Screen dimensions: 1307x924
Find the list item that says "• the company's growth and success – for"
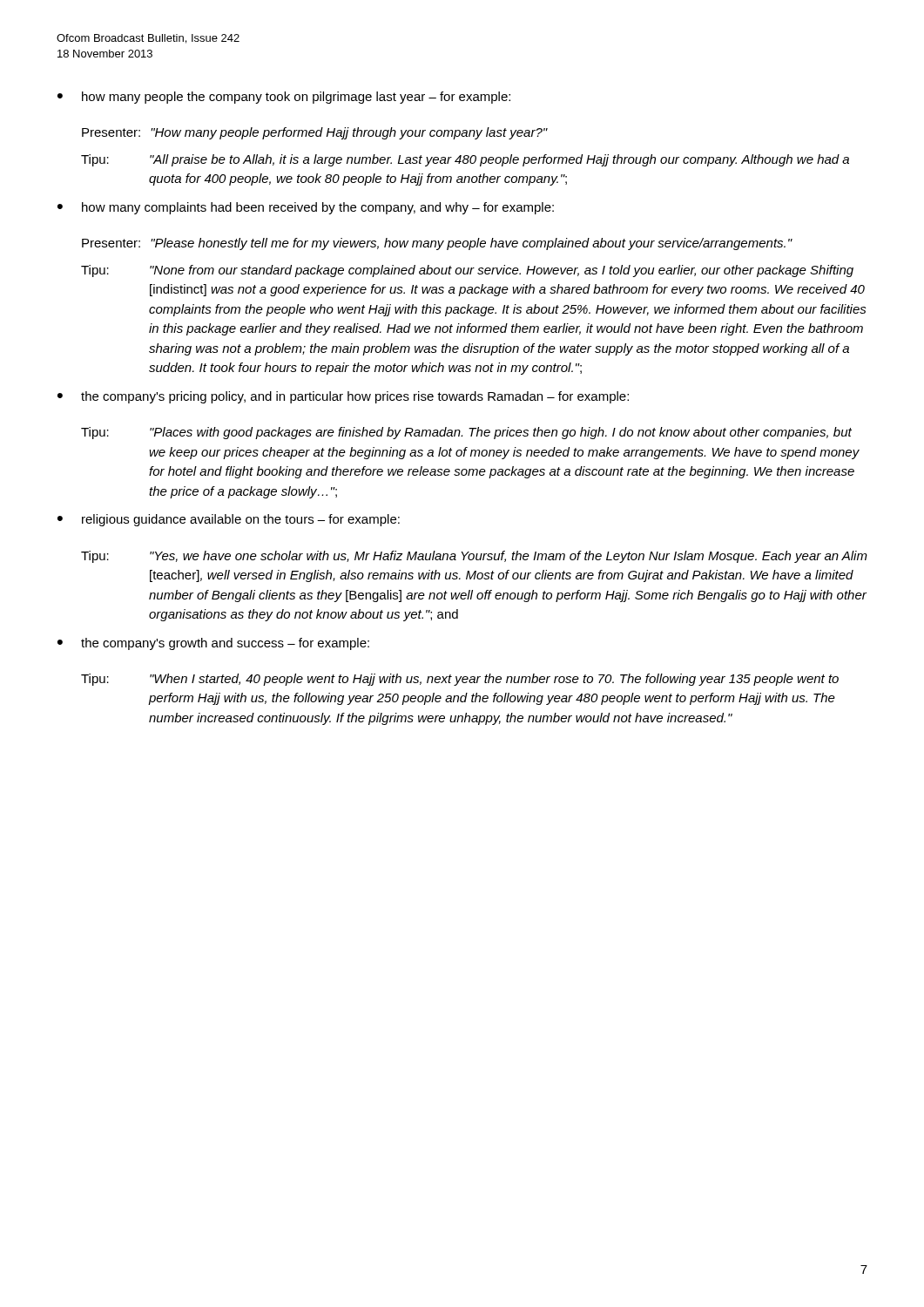tap(213, 644)
